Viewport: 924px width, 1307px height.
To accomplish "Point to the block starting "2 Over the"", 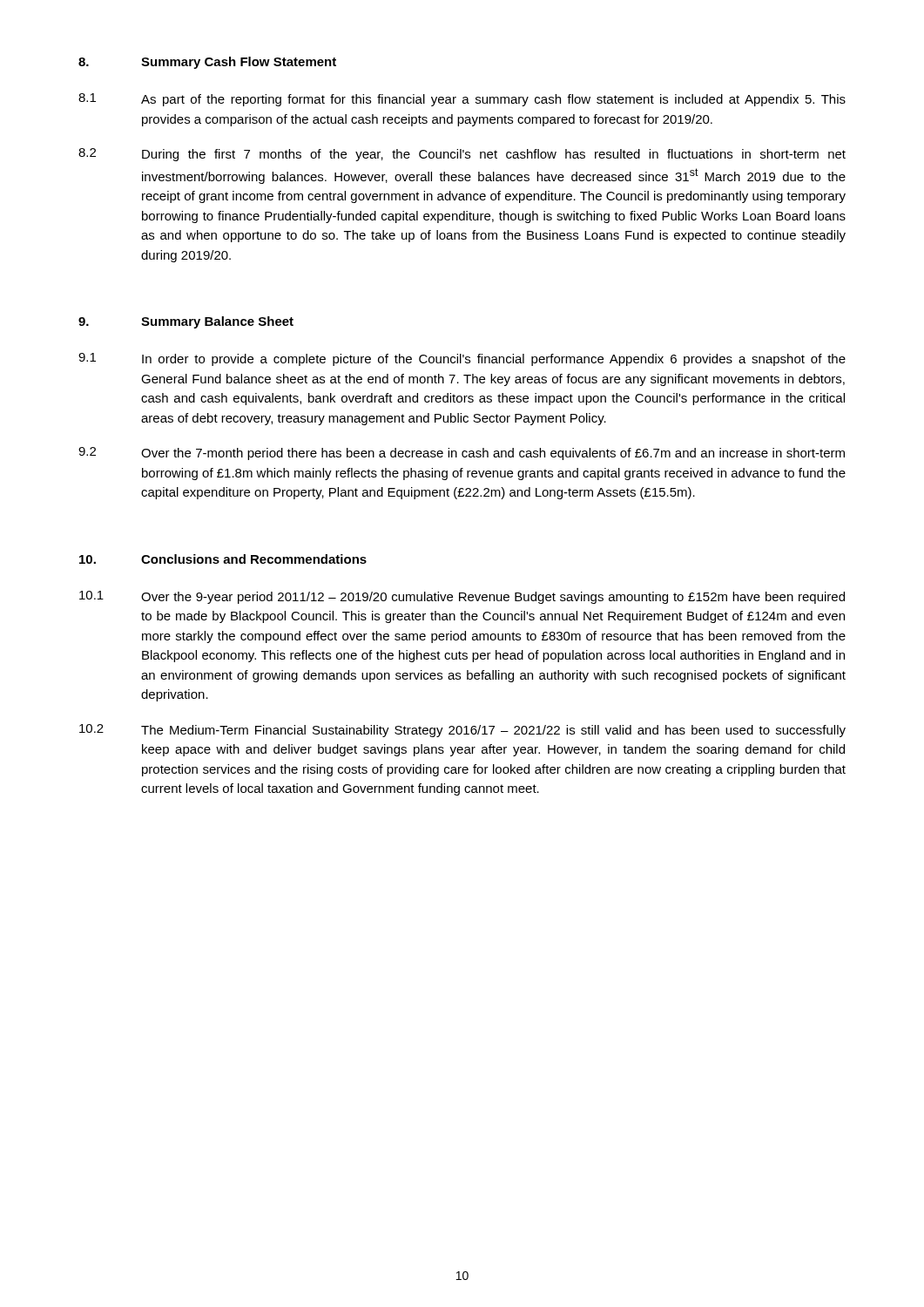I will [x=462, y=473].
